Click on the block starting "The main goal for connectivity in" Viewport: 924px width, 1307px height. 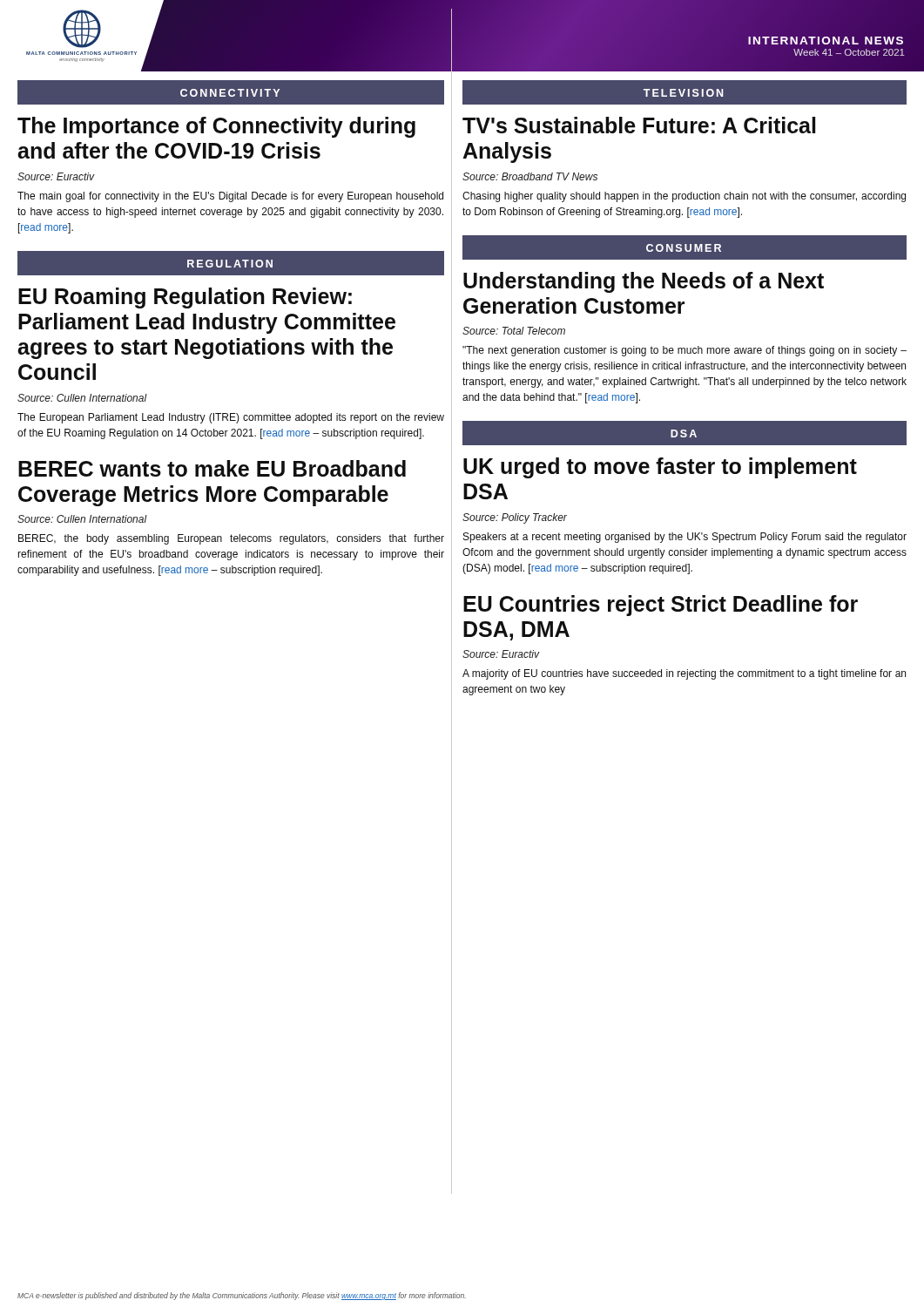pyautogui.click(x=231, y=211)
